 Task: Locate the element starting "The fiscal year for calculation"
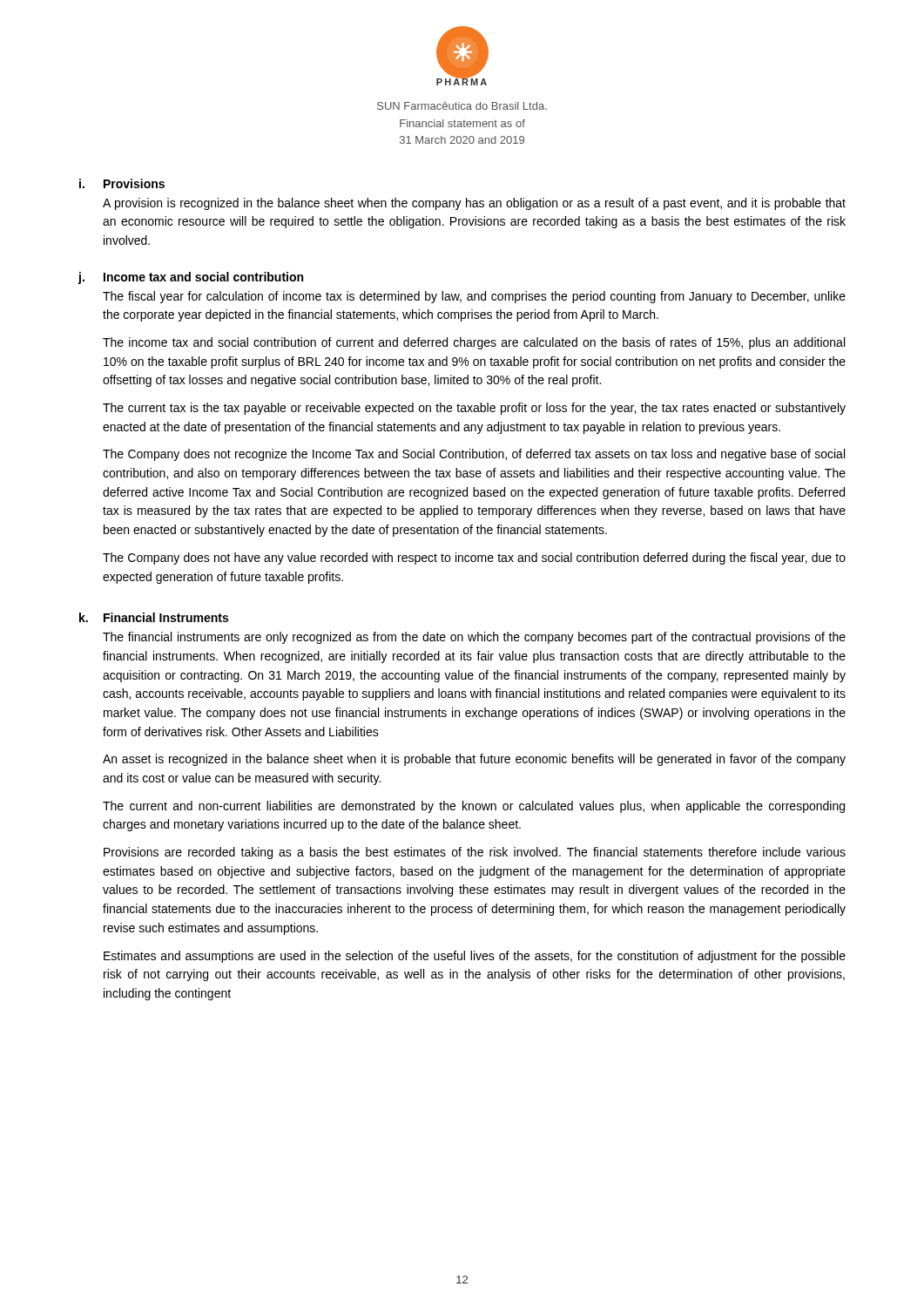click(x=474, y=305)
